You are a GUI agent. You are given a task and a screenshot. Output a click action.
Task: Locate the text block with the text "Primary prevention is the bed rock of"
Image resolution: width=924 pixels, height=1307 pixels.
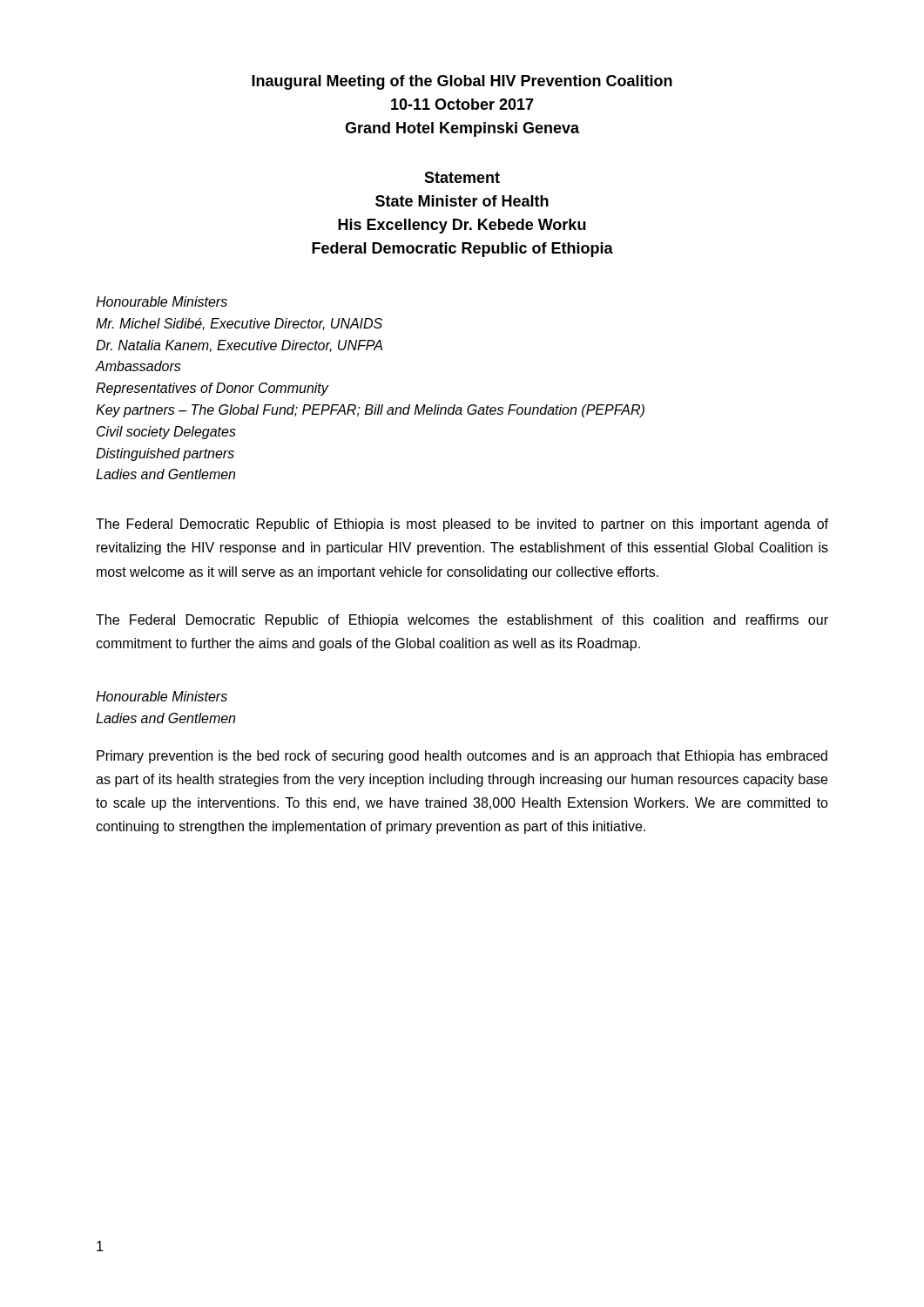(462, 791)
